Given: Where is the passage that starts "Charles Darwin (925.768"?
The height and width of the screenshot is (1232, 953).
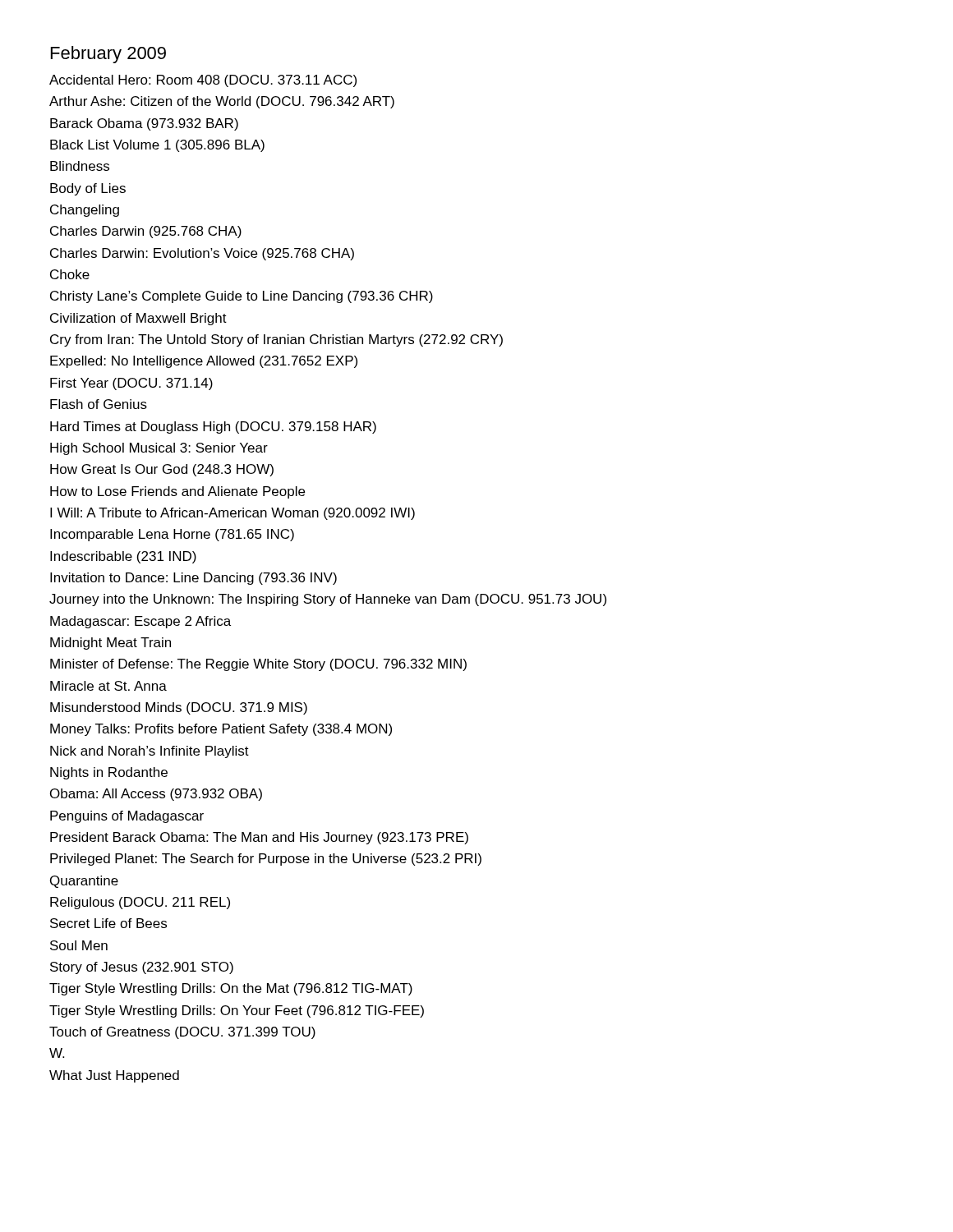Looking at the screenshot, I should (146, 232).
